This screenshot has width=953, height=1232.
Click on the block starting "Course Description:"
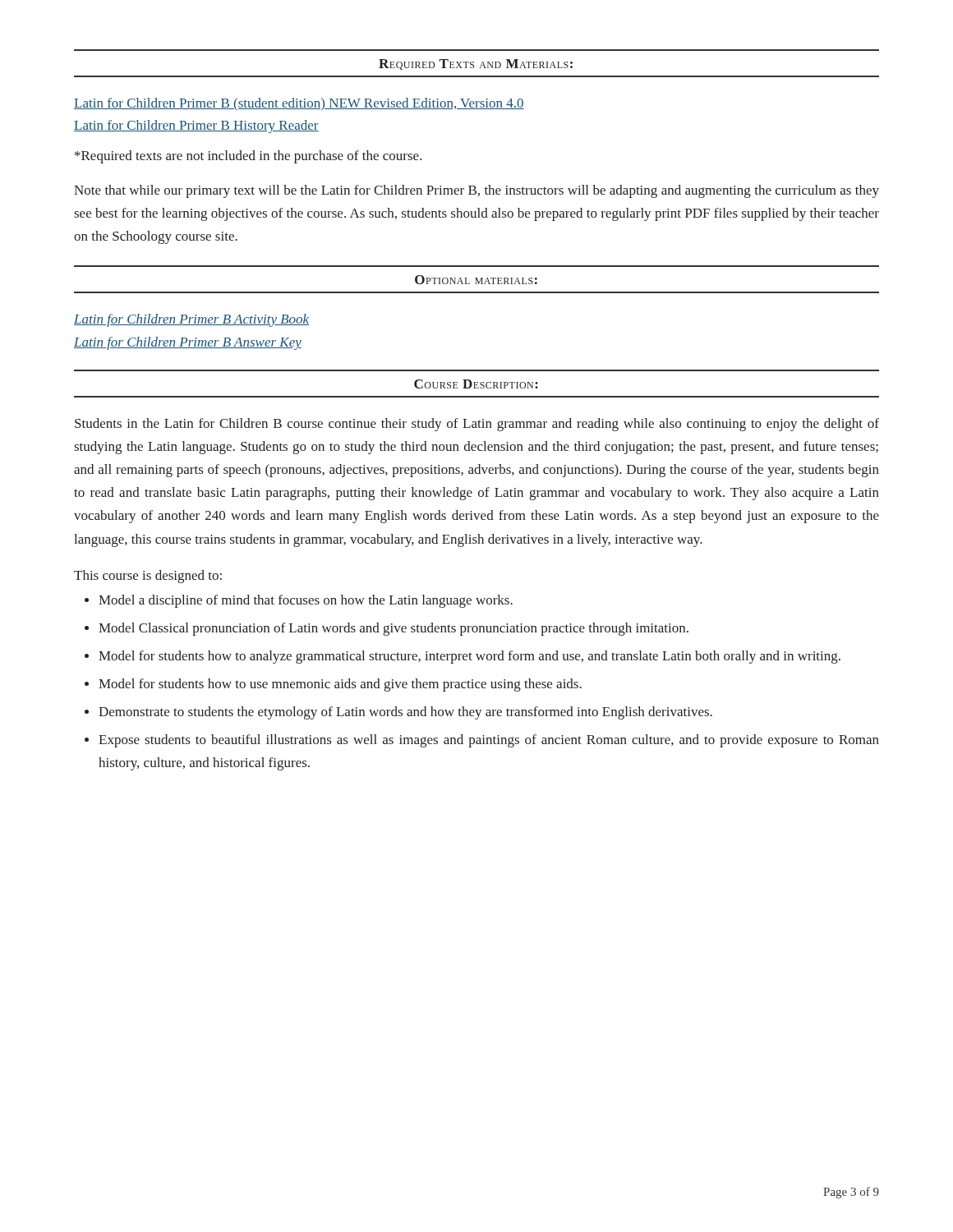(x=476, y=384)
